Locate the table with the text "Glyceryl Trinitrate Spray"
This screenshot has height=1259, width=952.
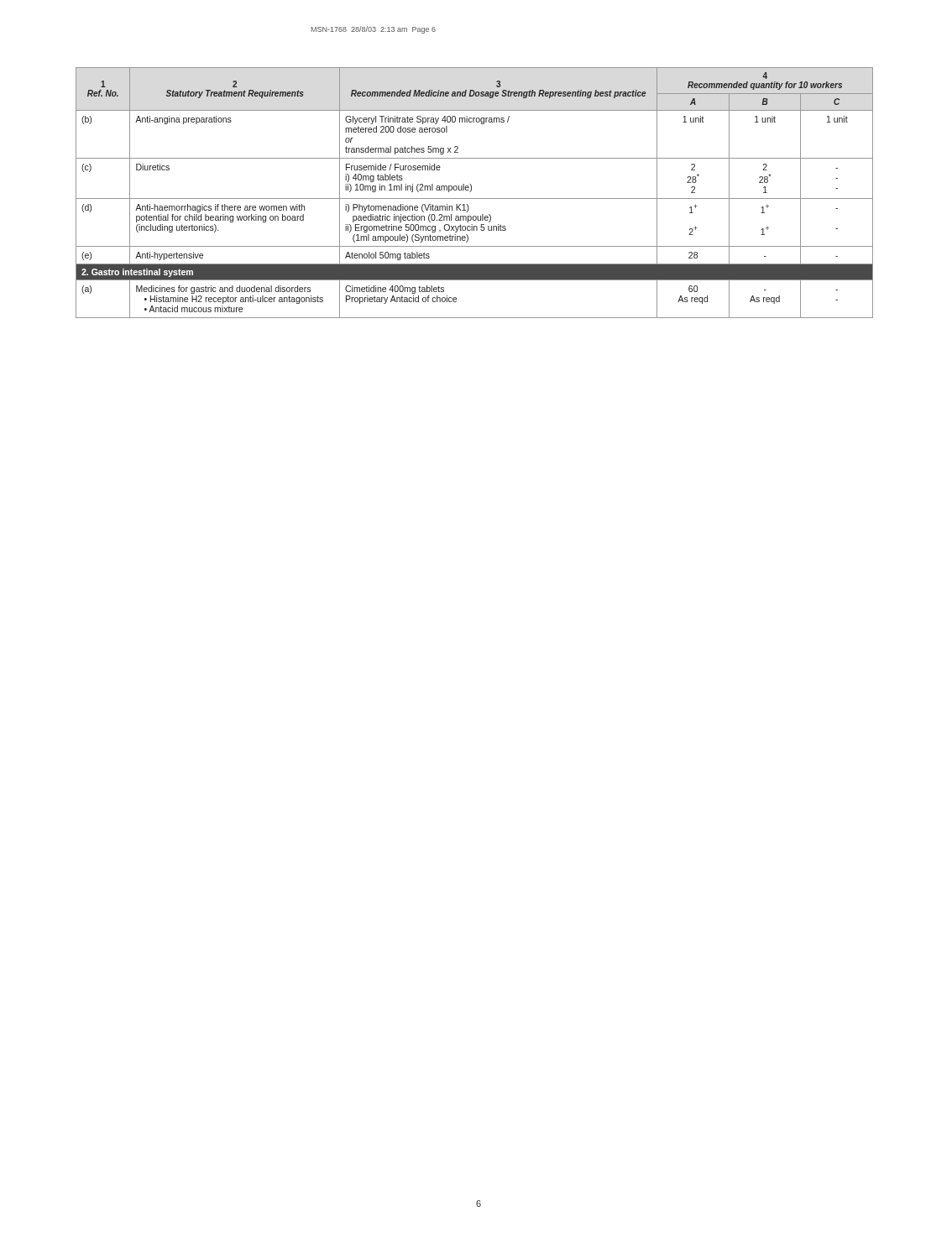click(474, 192)
